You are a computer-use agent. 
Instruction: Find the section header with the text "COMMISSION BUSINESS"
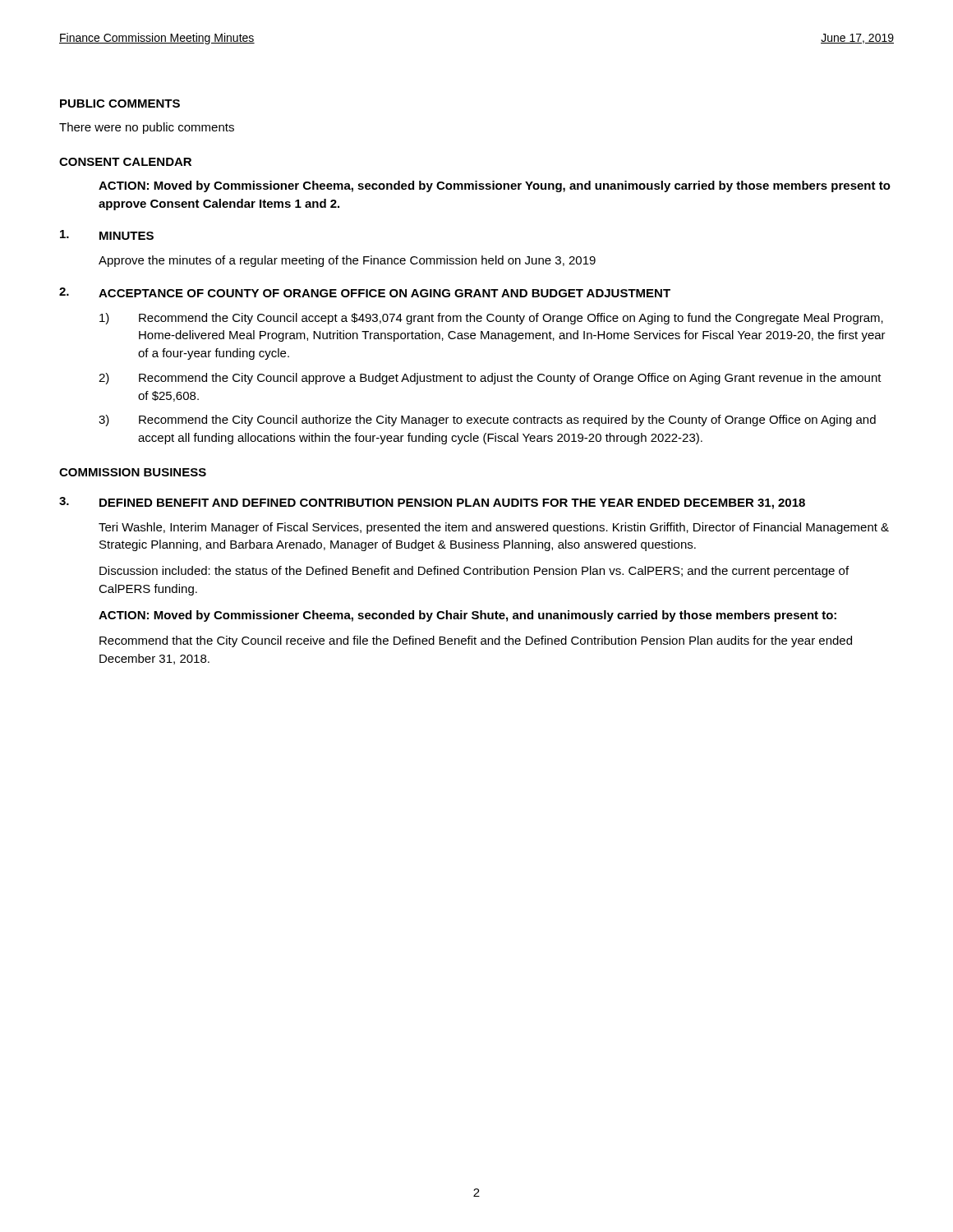point(133,472)
